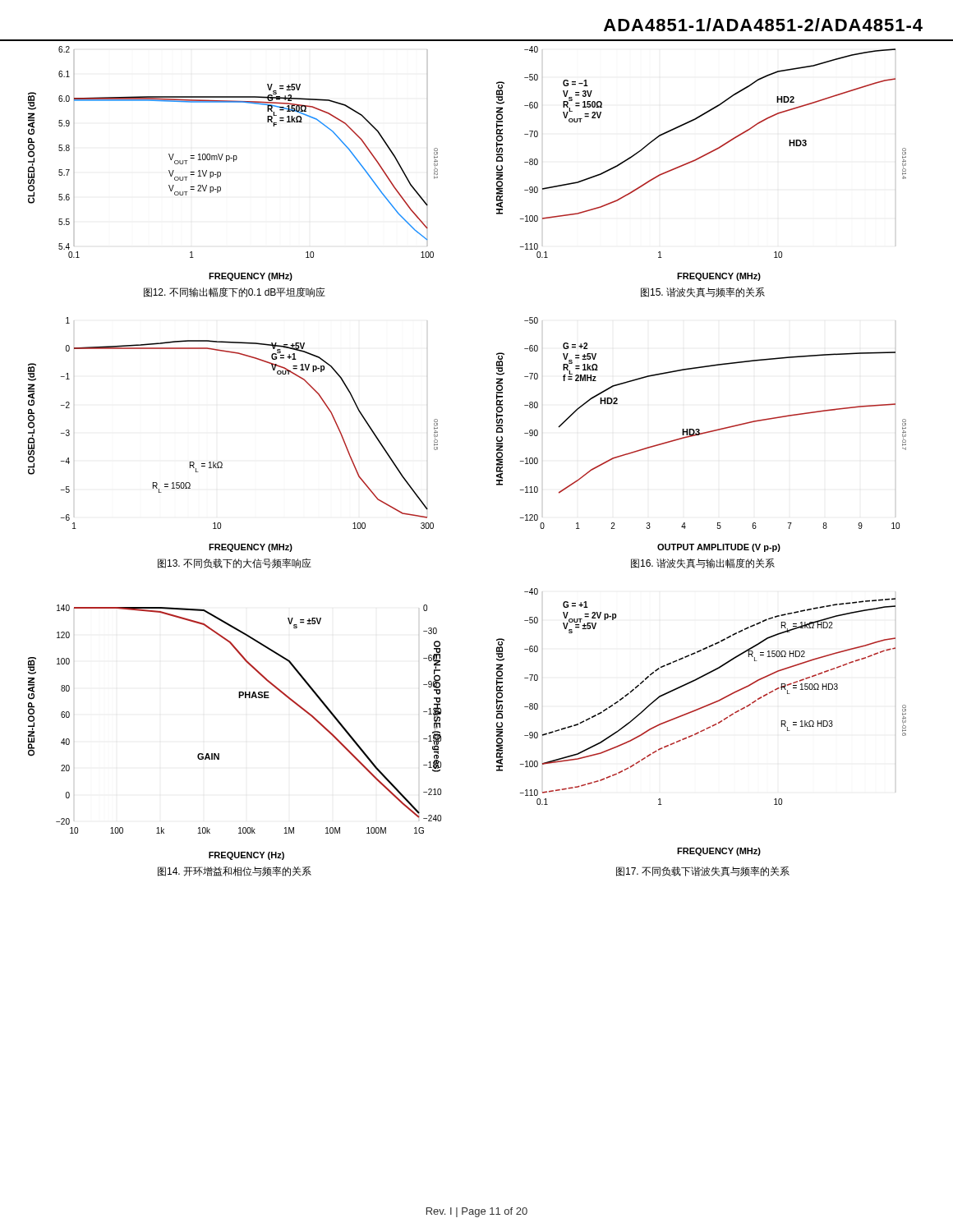Select the caption that says "图12. 不同输出幅度下的0.1 dB平坦度响应"
This screenshot has height=1232, width=953.
[234, 292]
